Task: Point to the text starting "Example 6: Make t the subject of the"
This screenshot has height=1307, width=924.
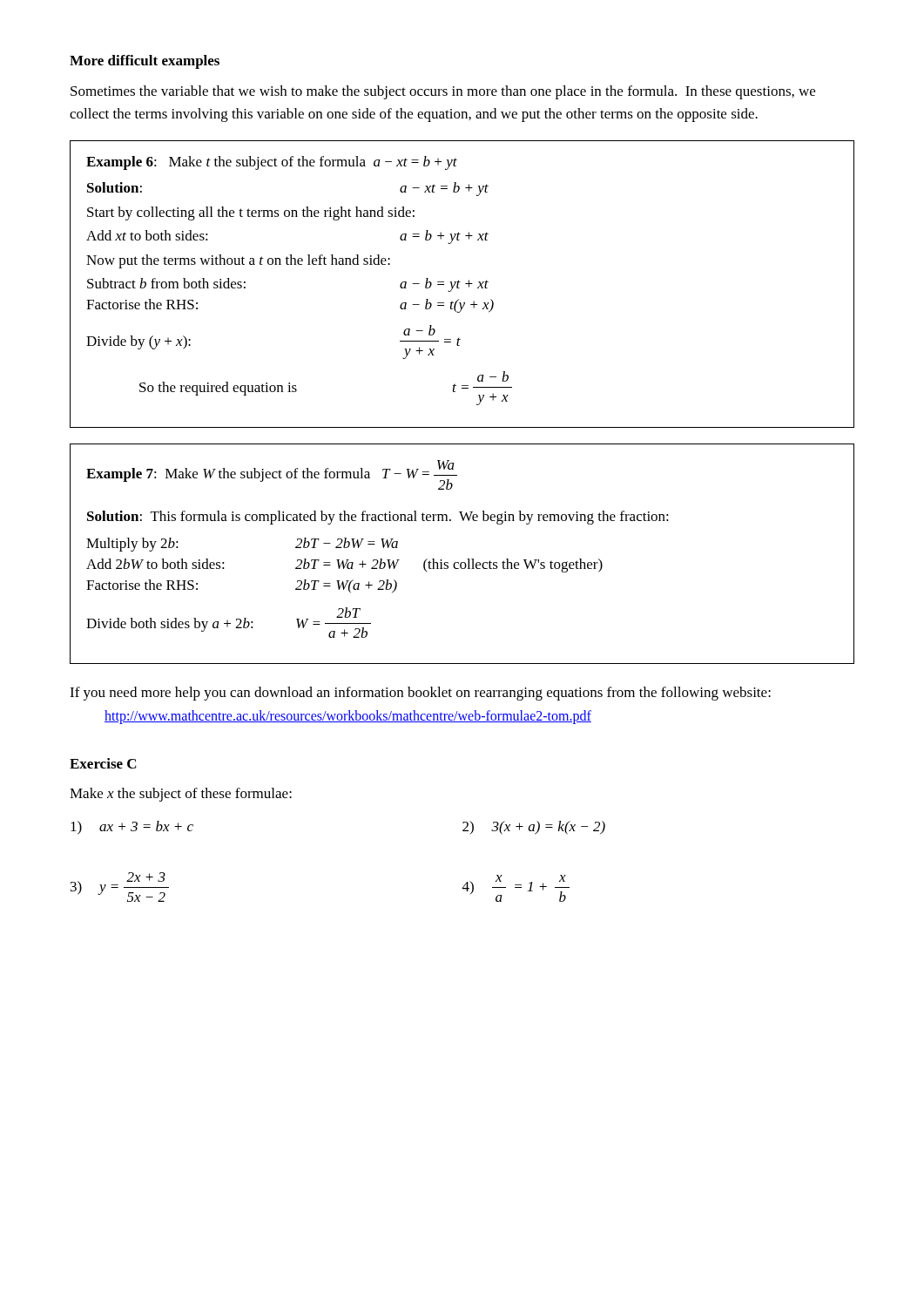Action: point(462,280)
